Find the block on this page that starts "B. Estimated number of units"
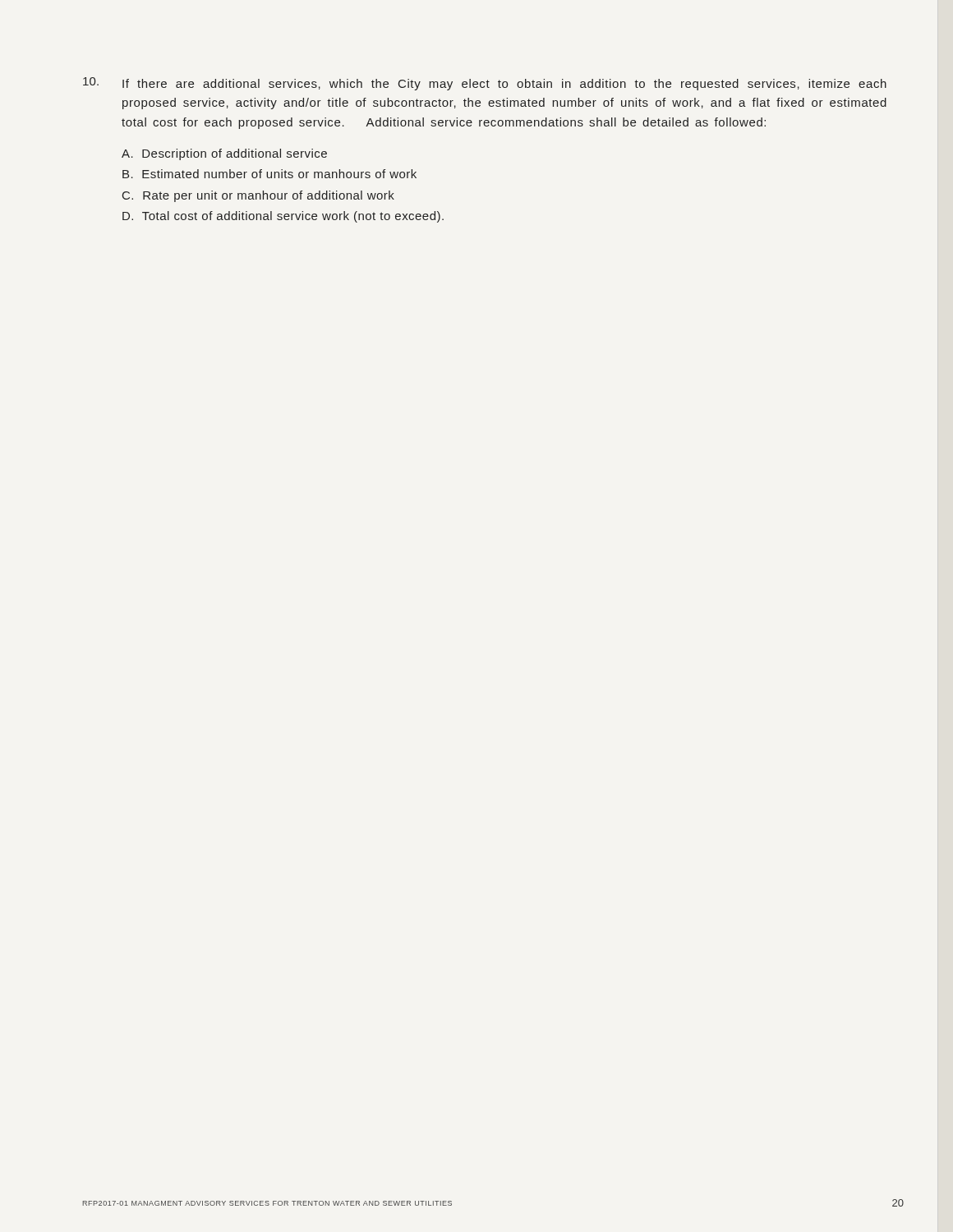The width and height of the screenshot is (953, 1232). click(x=269, y=174)
